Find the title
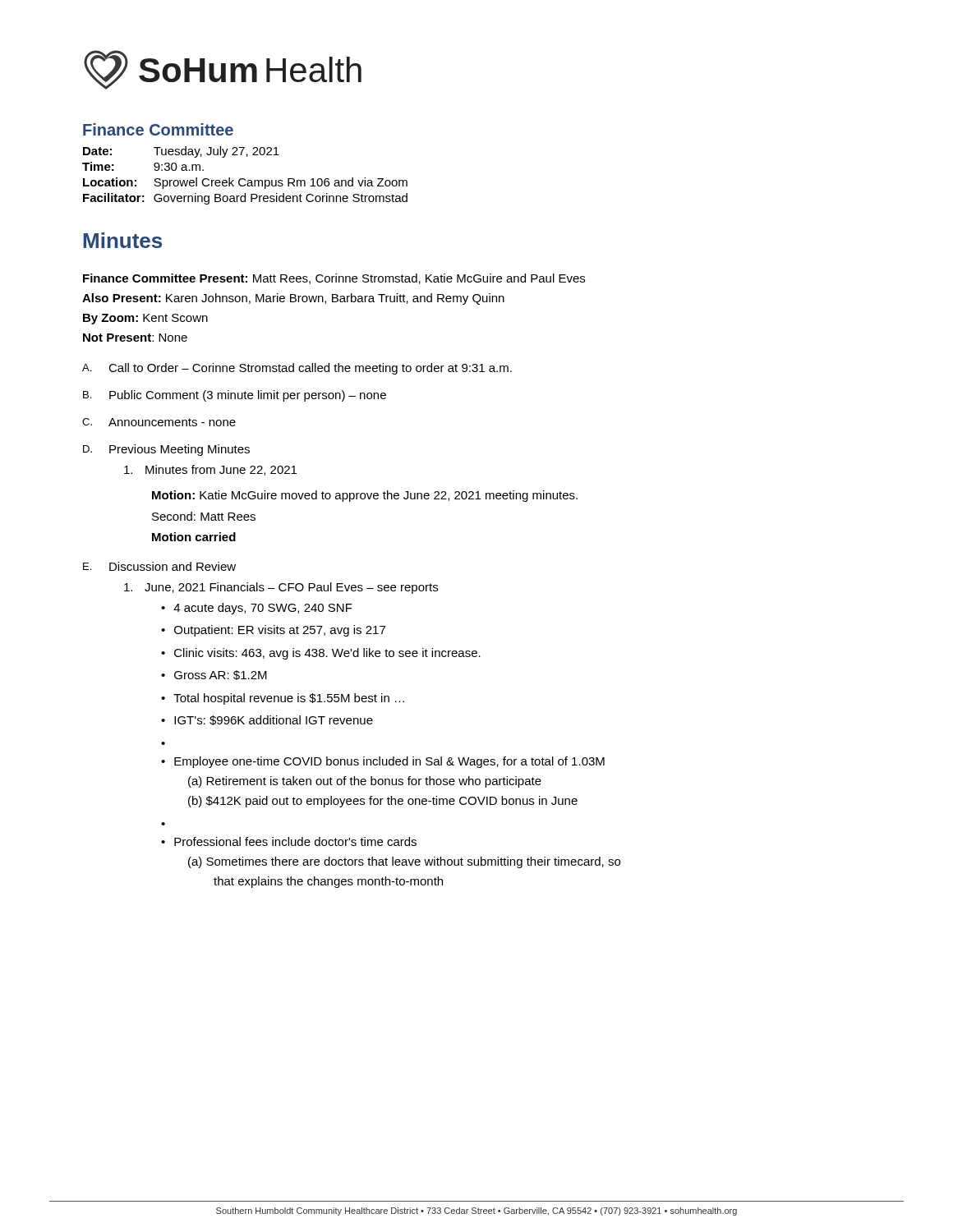Image resolution: width=953 pixels, height=1232 pixels. click(x=123, y=241)
